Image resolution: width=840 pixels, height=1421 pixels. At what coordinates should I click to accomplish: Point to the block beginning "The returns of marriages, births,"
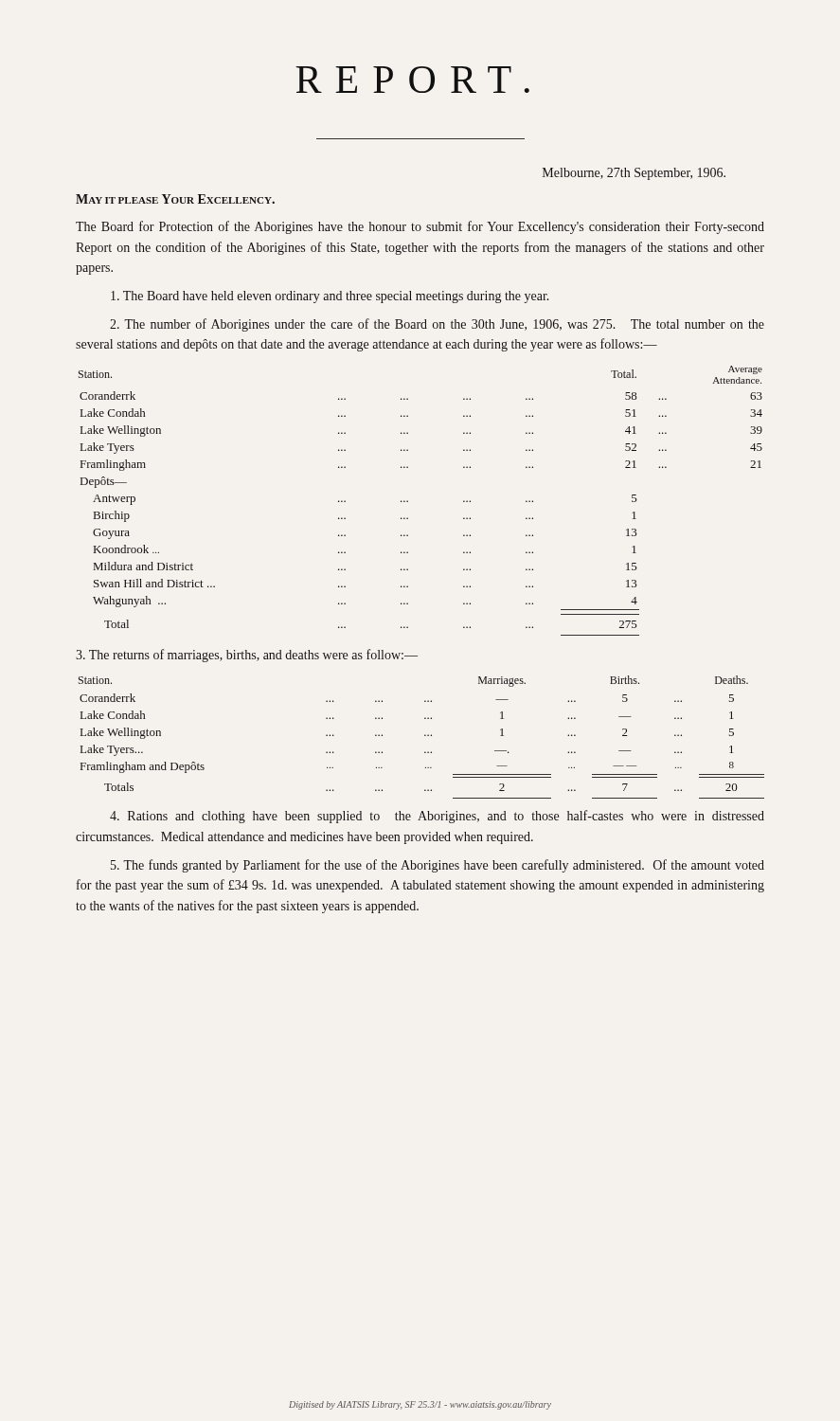coord(247,655)
